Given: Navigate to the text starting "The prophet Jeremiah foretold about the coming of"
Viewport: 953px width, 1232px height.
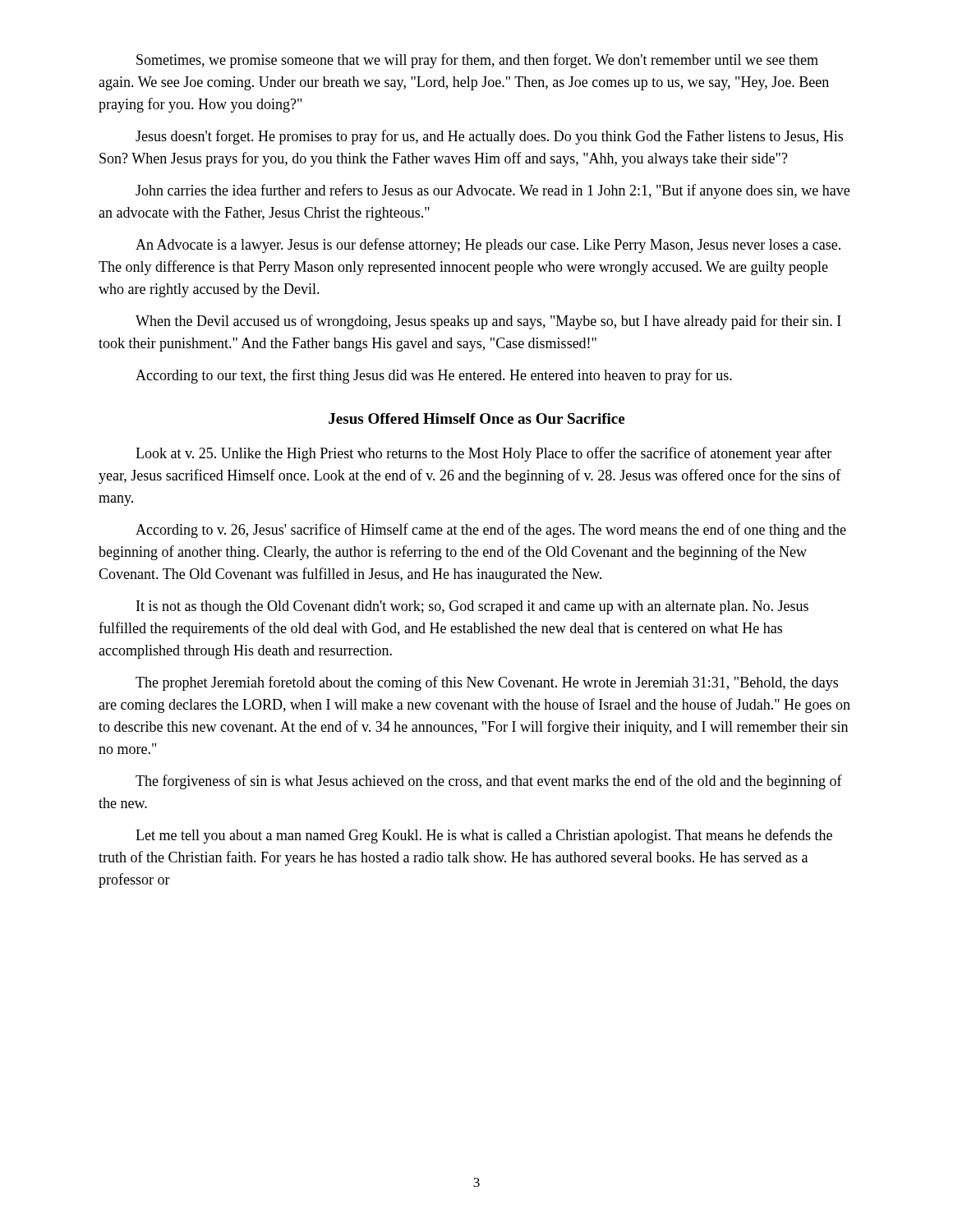Looking at the screenshot, I should 476,716.
